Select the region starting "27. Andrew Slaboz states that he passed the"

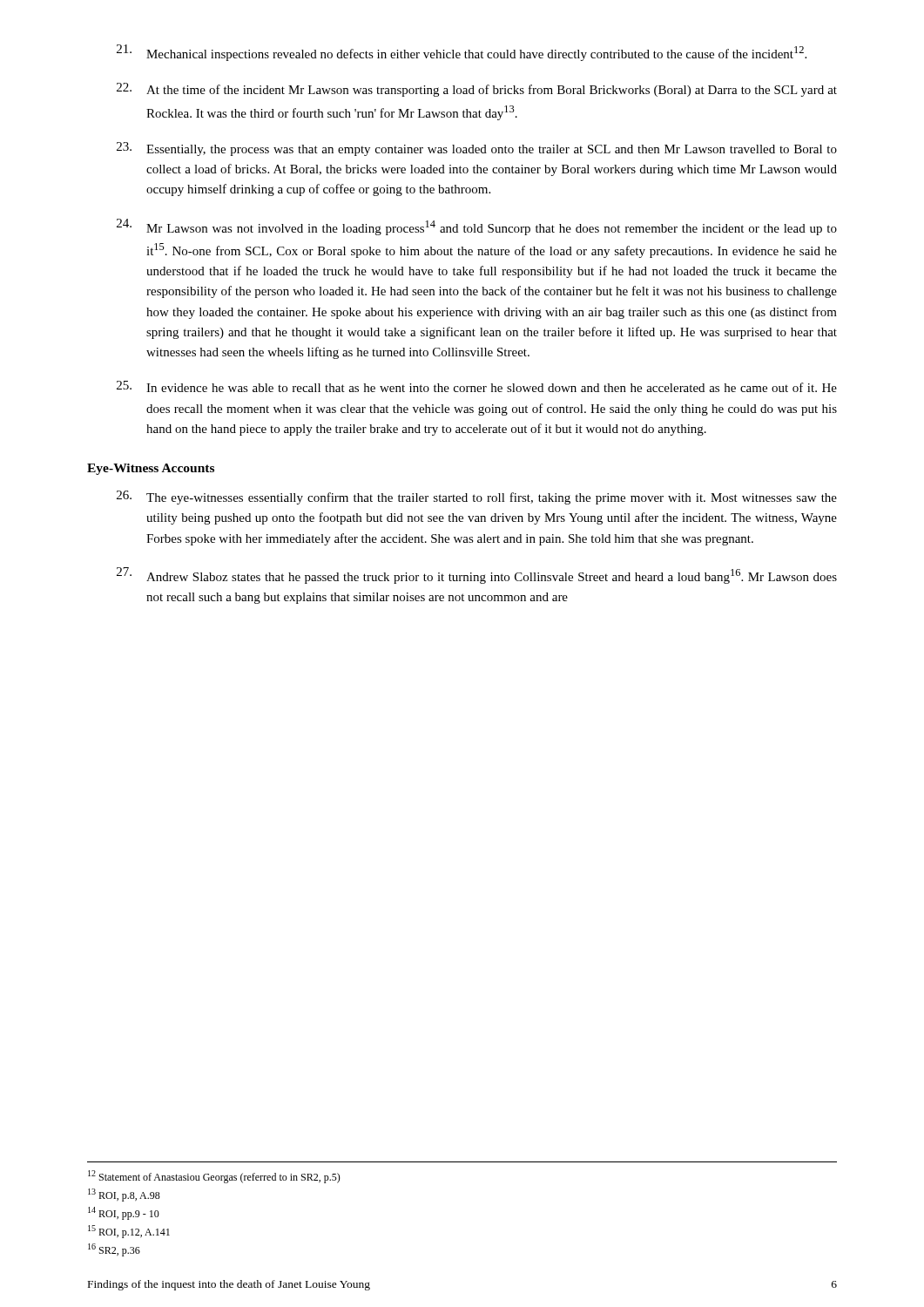point(462,586)
